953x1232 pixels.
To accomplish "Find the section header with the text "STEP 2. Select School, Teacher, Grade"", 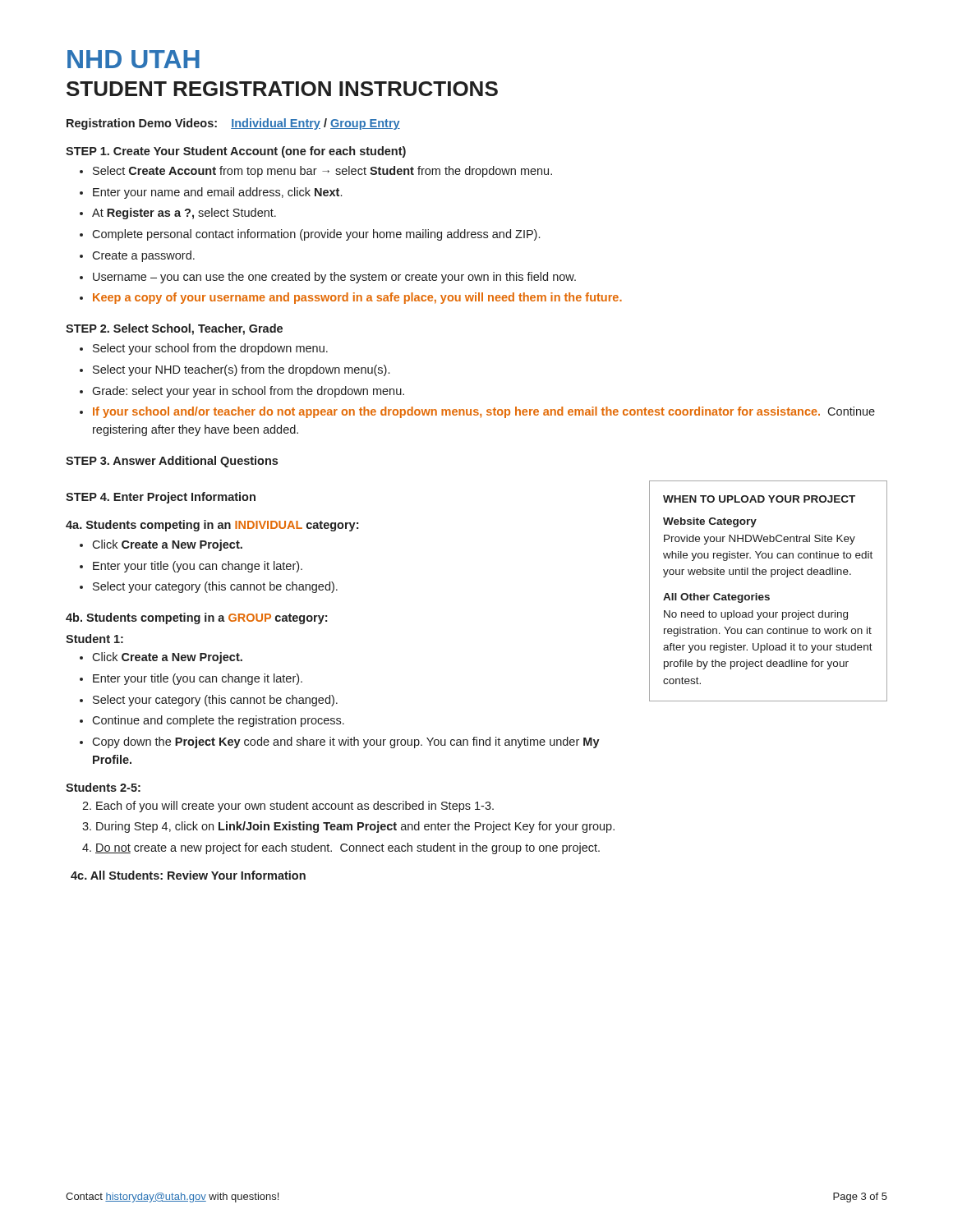I will tap(174, 329).
